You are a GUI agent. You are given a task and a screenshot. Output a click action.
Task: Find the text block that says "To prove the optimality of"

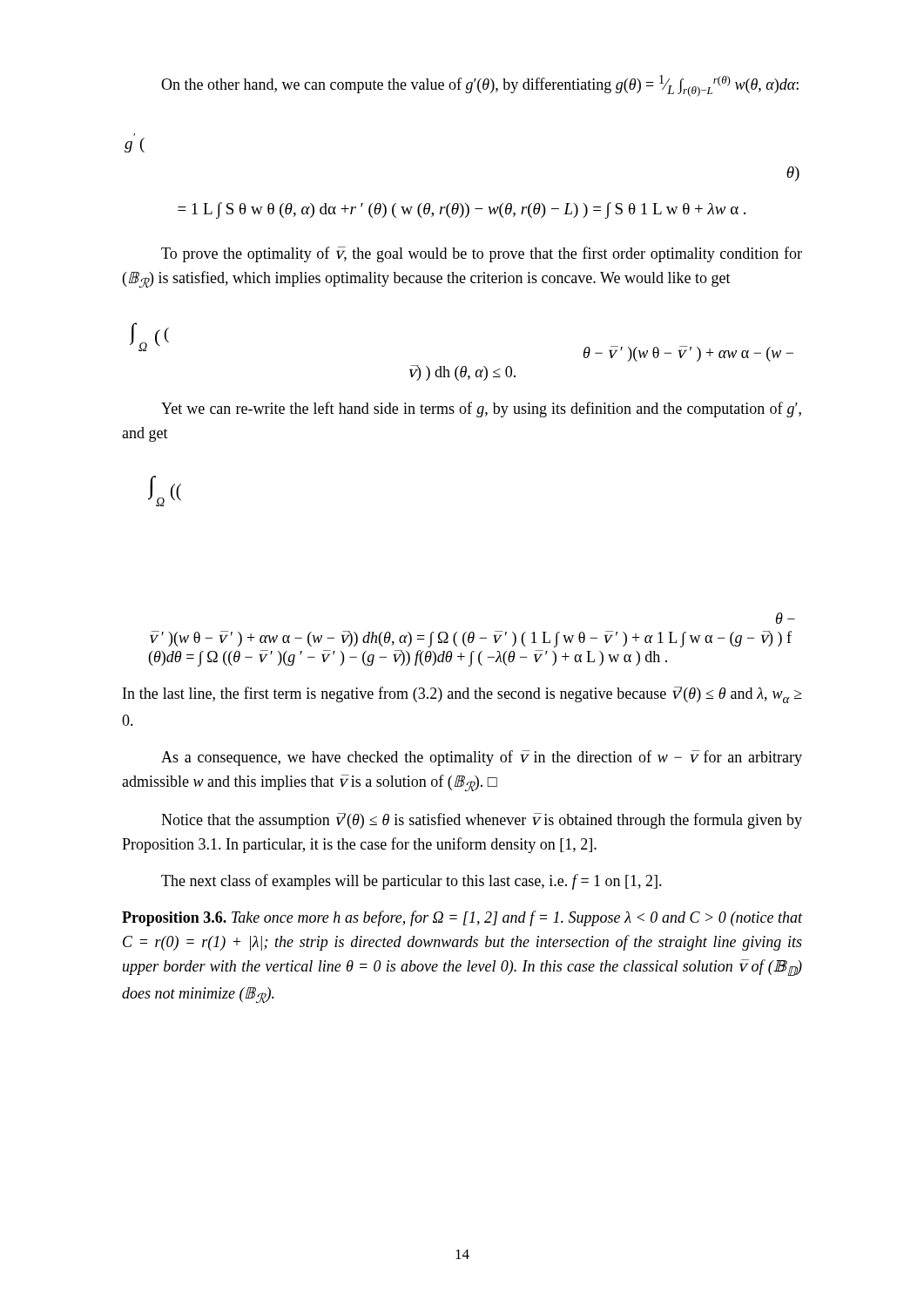coord(462,268)
